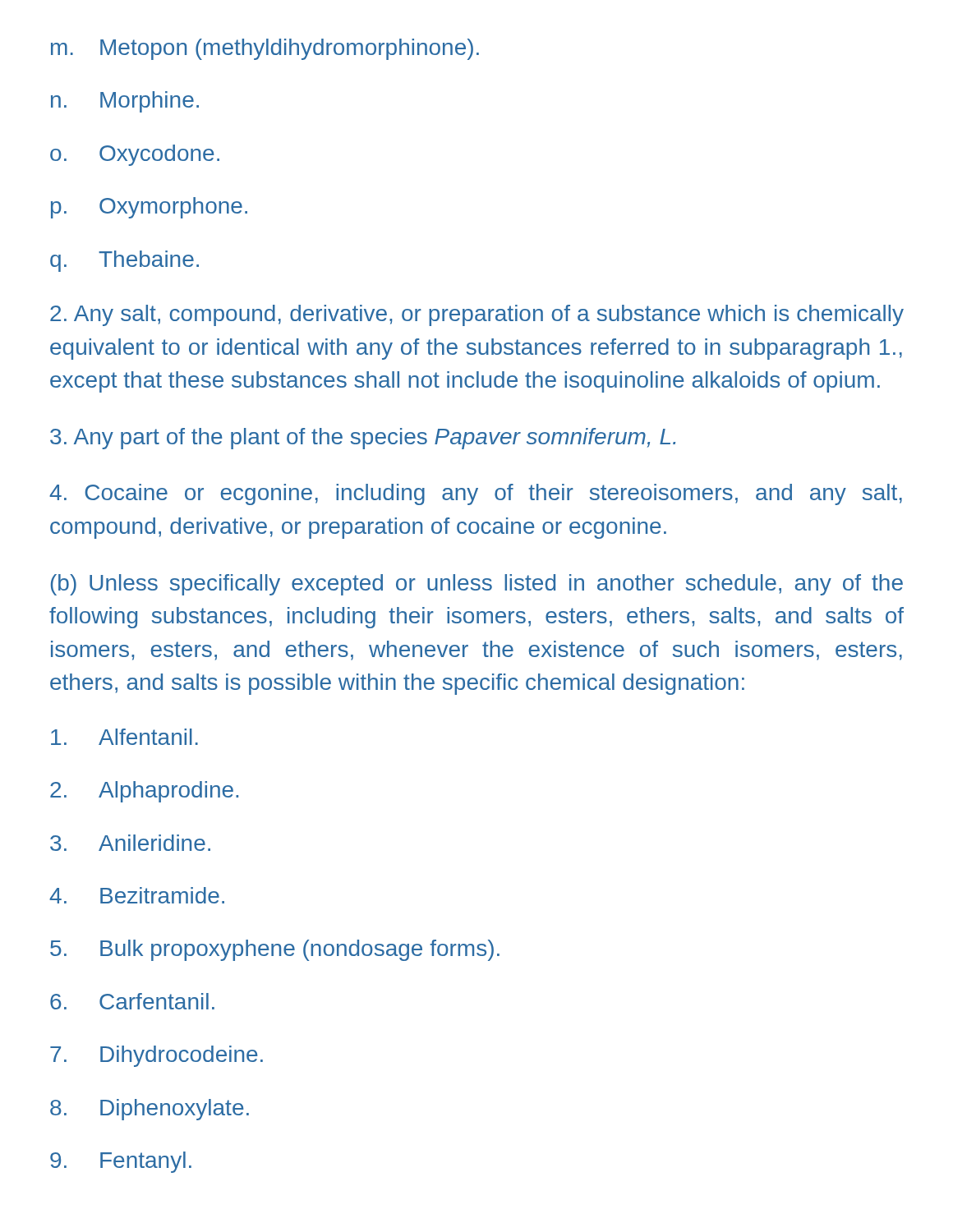The image size is (953, 1232).
Task: Point to "9. Fentanyl."
Action: click(121, 1161)
